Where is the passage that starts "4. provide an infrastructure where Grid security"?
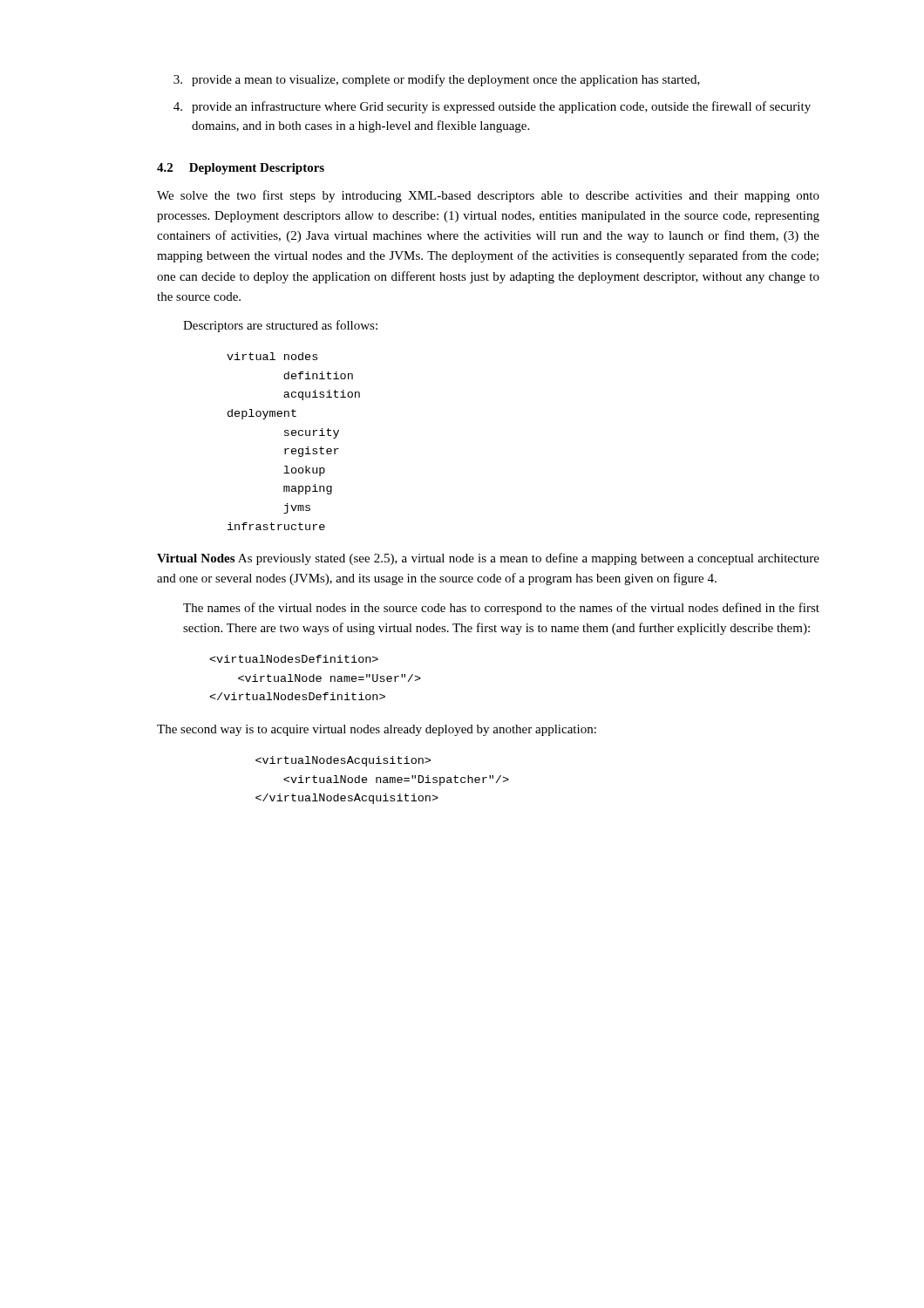Image resolution: width=924 pixels, height=1308 pixels. (488, 116)
